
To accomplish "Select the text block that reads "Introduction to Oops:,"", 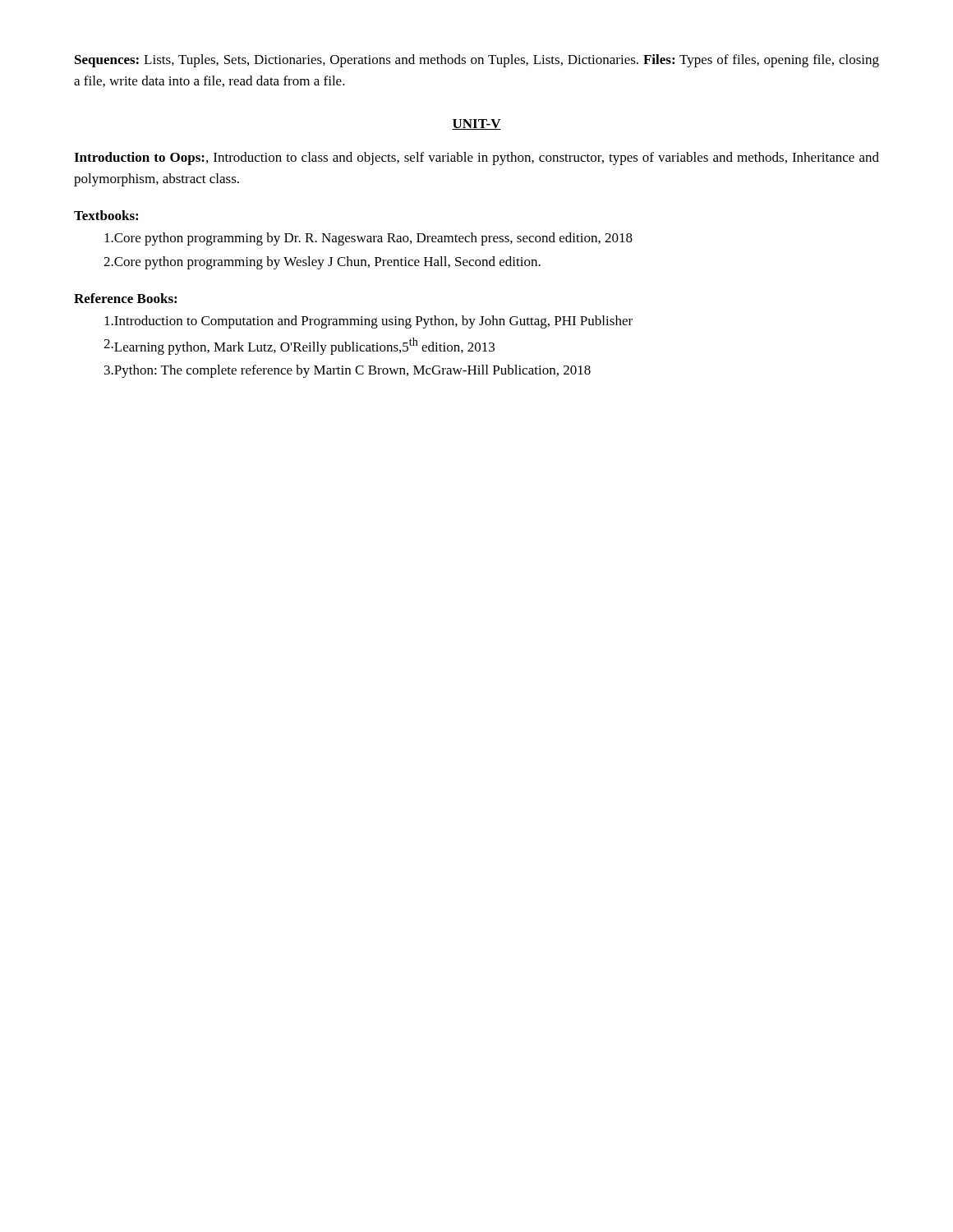I will [476, 168].
